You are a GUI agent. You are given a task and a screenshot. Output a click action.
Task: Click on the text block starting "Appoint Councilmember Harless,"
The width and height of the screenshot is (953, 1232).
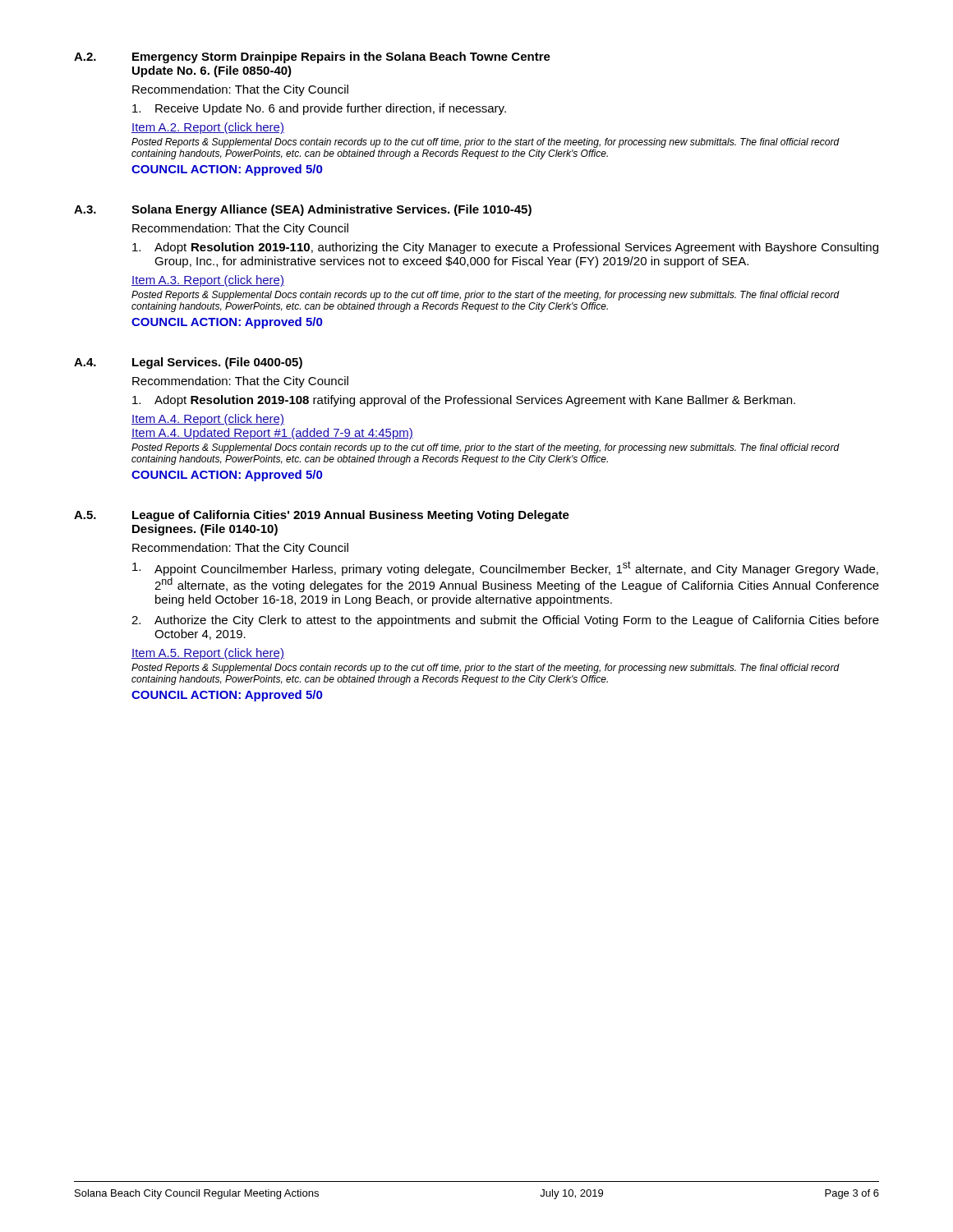(505, 583)
